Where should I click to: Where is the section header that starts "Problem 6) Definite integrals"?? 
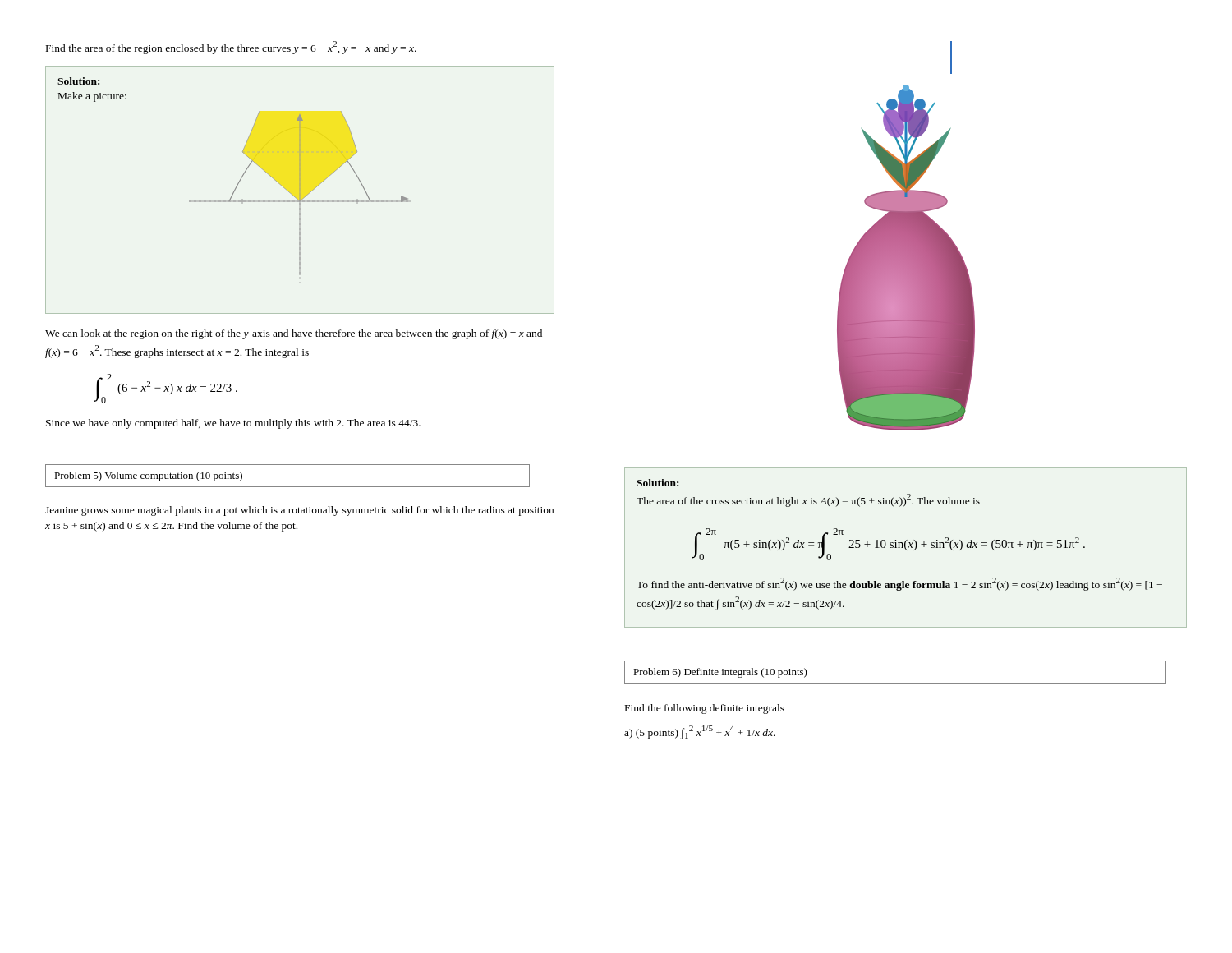coord(895,672)
